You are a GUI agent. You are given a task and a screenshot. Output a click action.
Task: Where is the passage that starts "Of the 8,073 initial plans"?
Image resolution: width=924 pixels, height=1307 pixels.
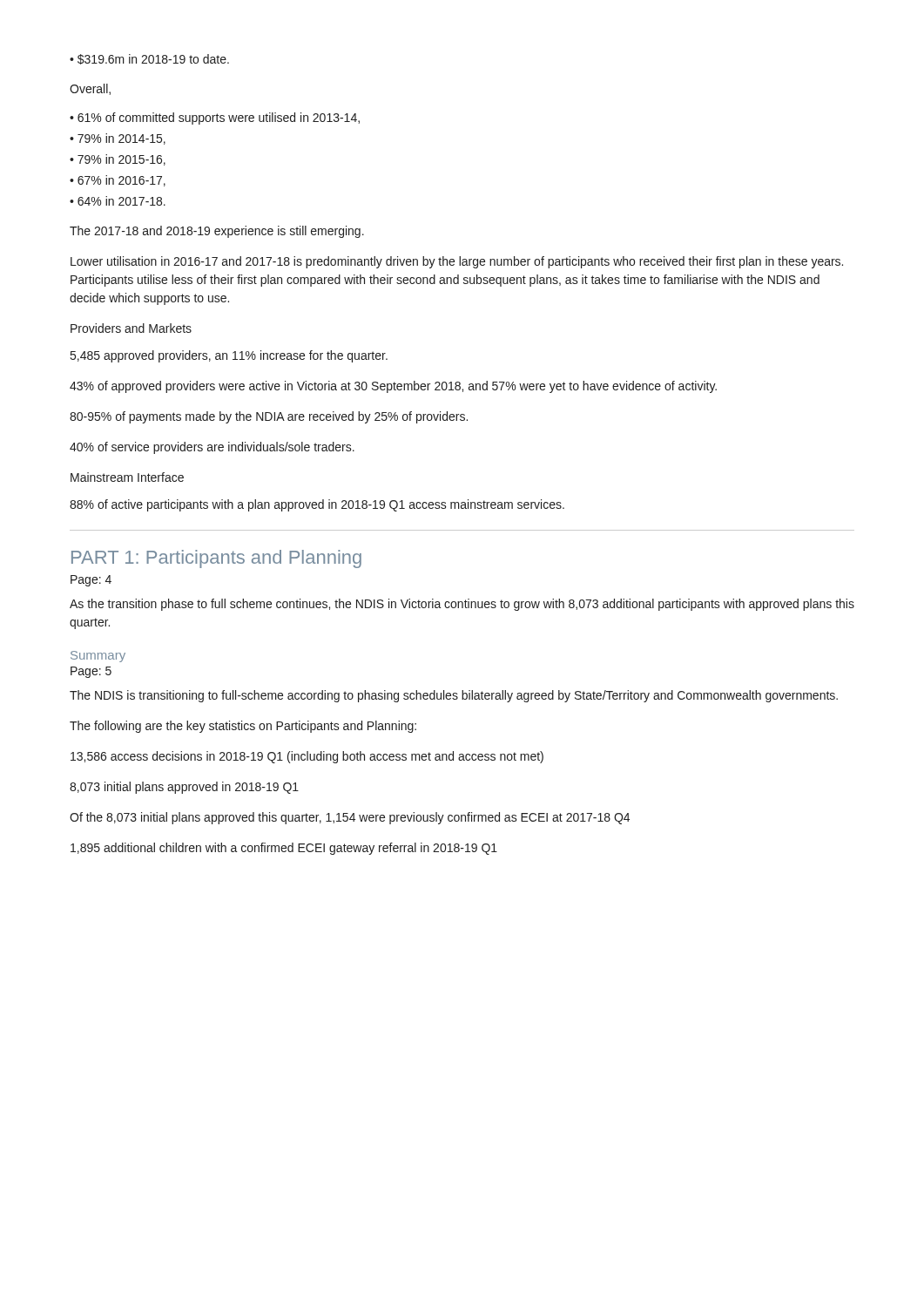(x=350, y=817)
